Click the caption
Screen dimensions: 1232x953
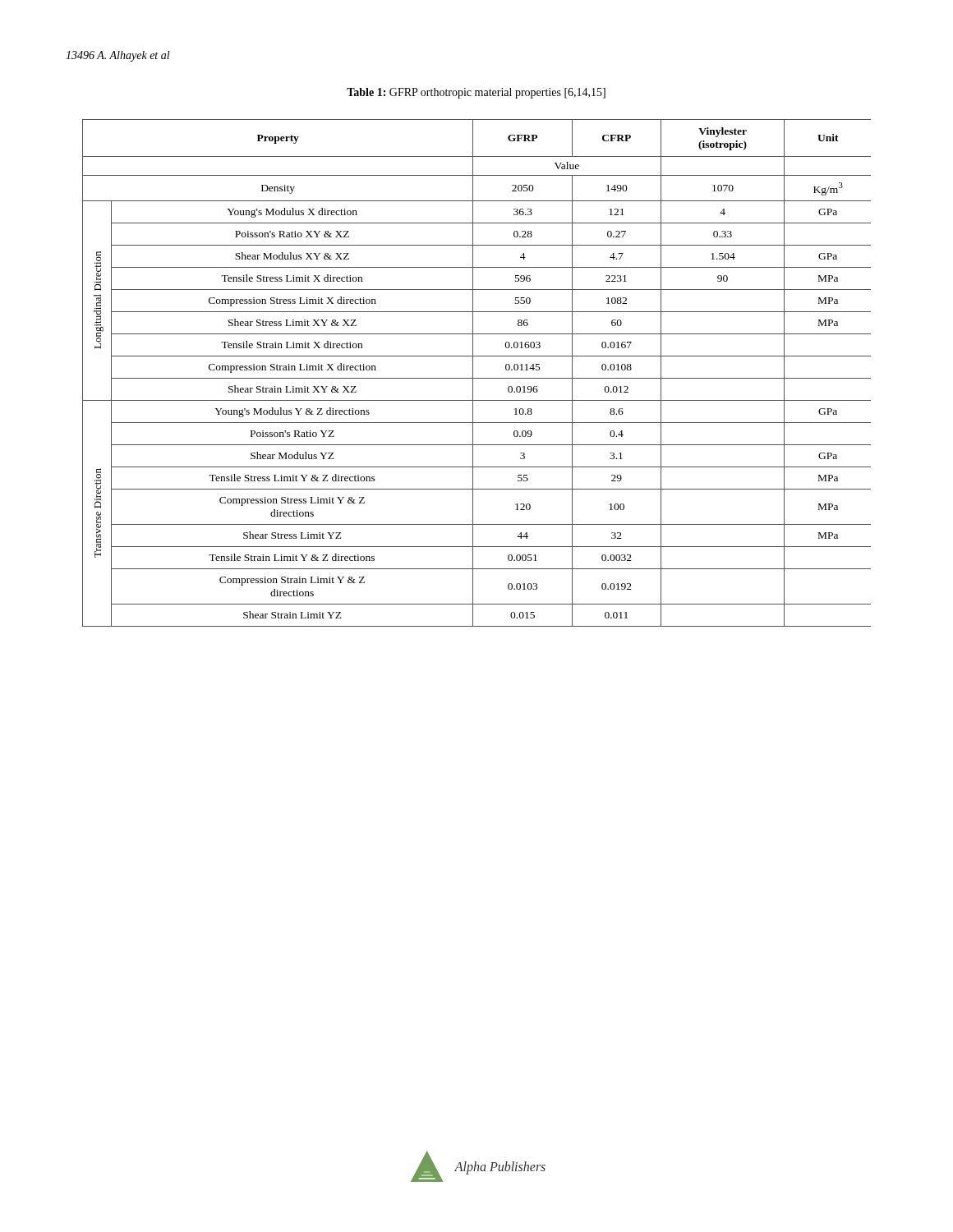(x=476, y=92)
